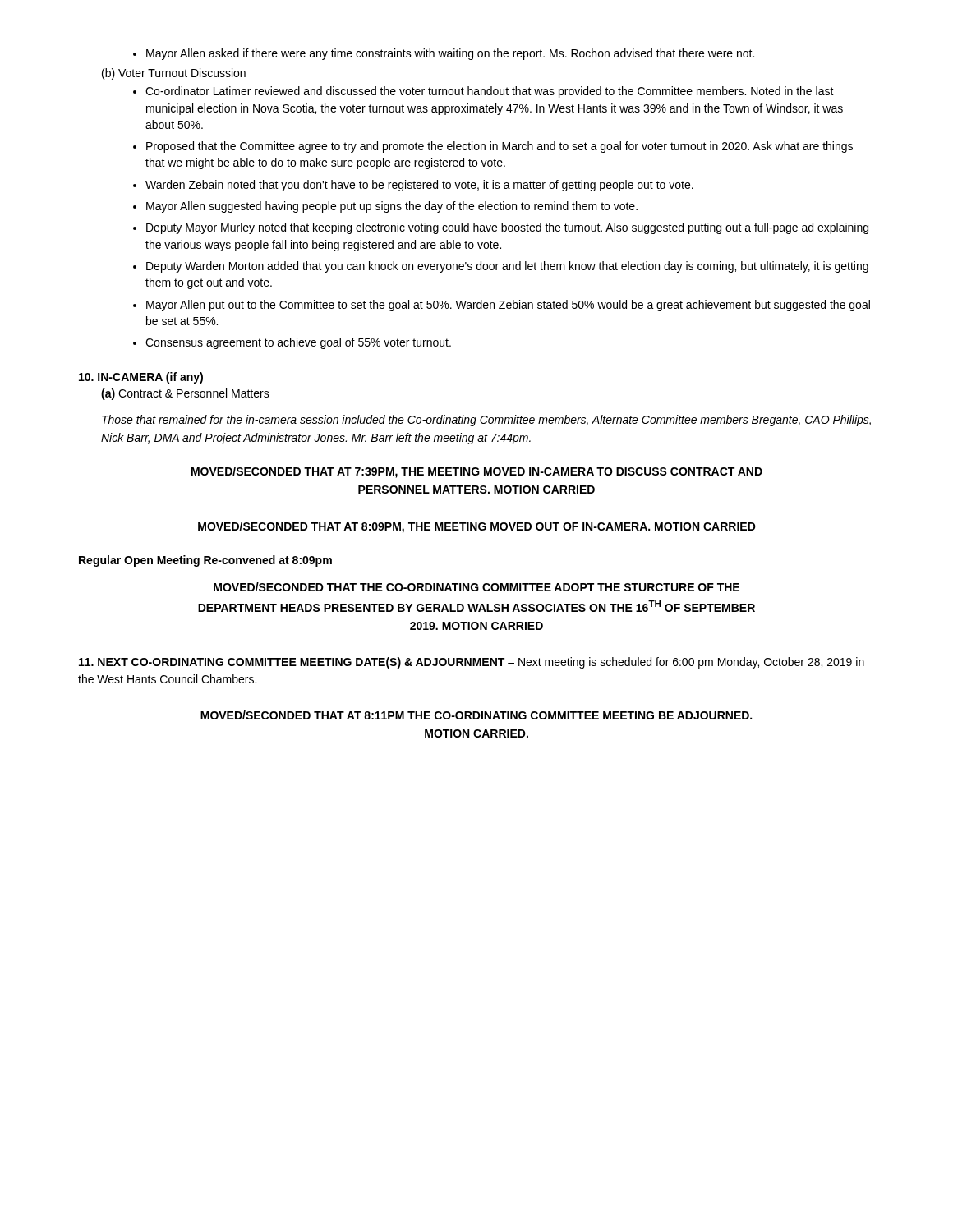Locate the region starting "Proposed that the Committee agree to try and"
953x1232 pixels.
[501, 155]
